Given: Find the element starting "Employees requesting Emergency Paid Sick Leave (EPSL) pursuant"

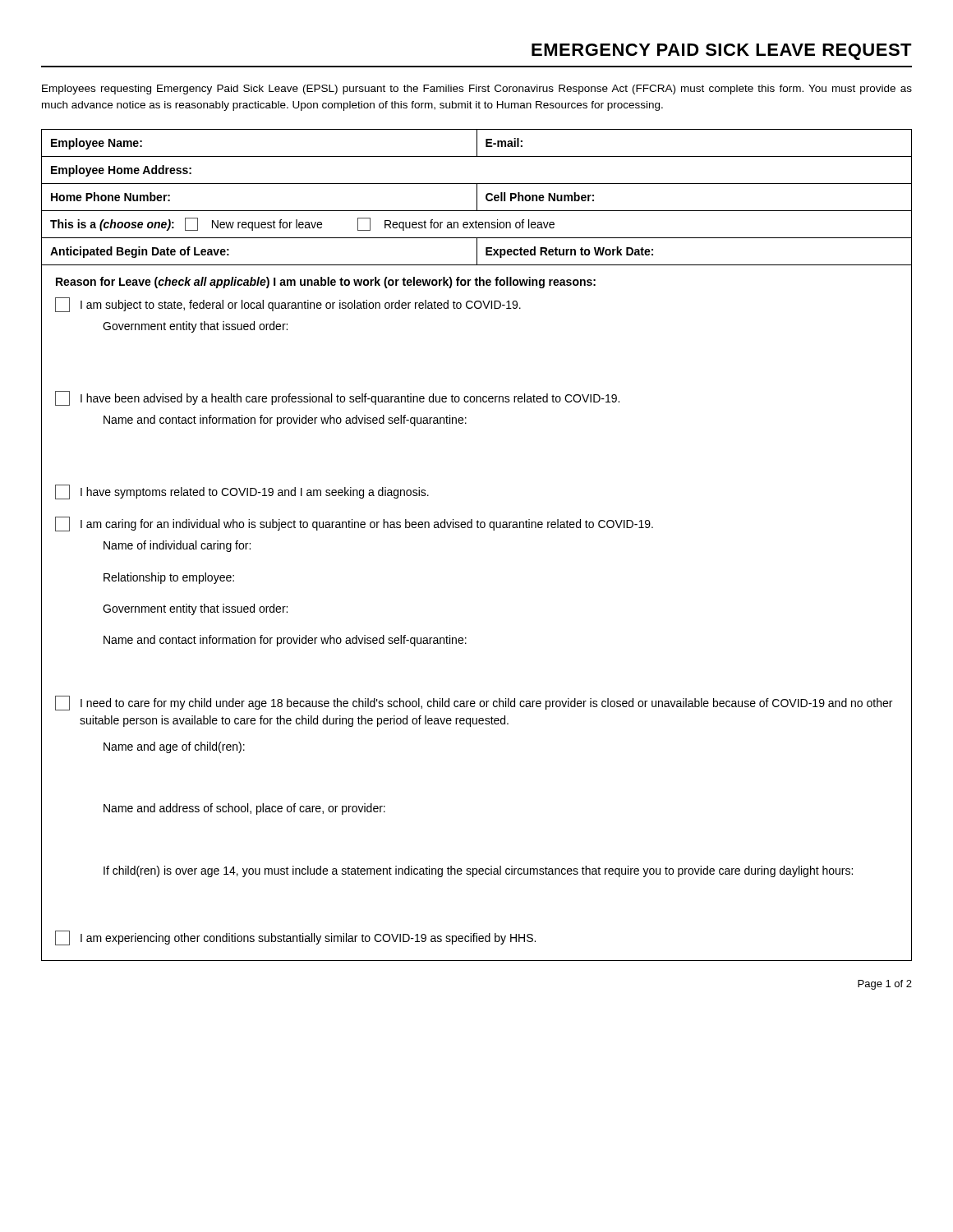Looking at the screenshot, I should tap(476, 97).
